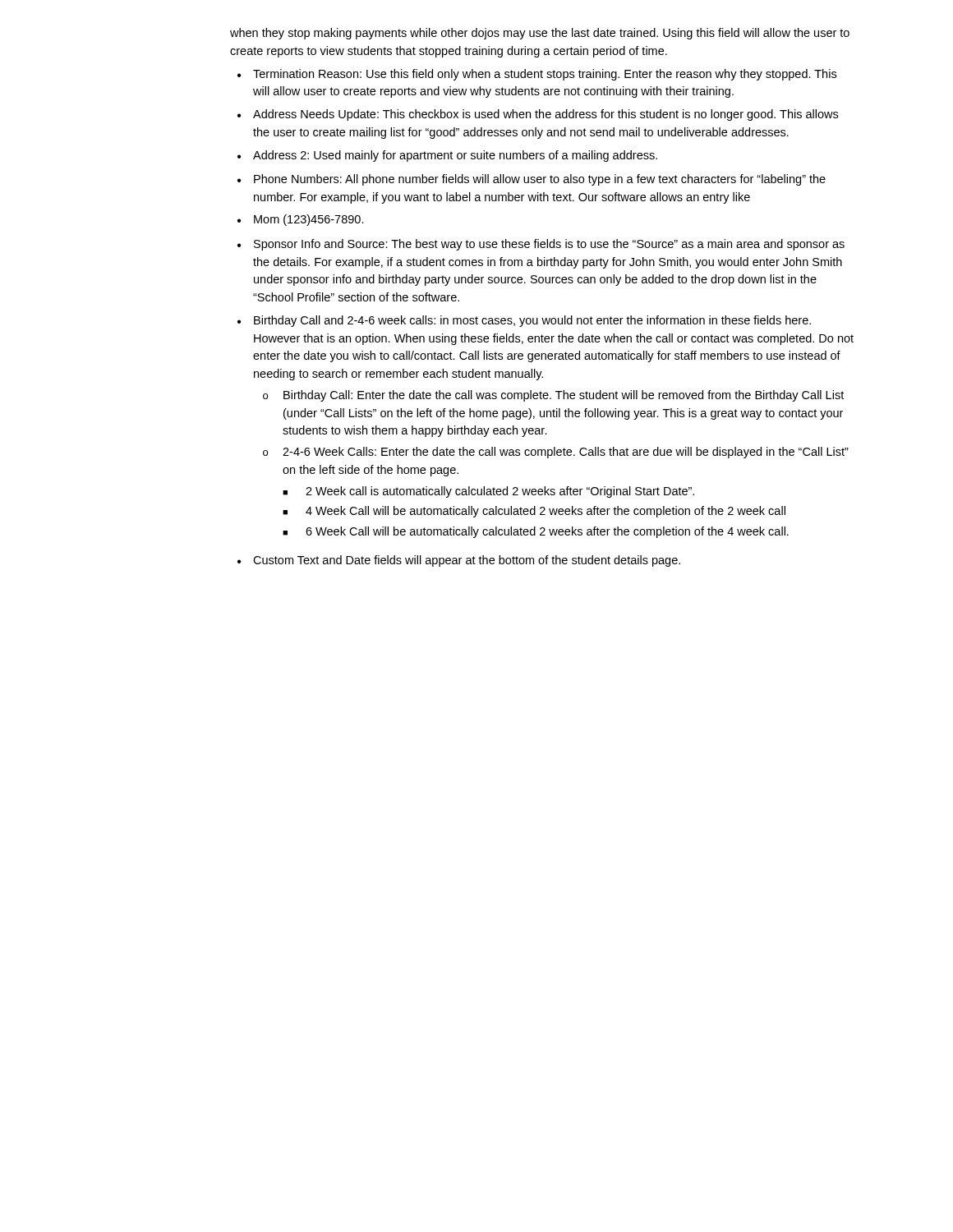The image size is (953, 1232).
Task: Find the text starting "• Address 2:"
Action: [542, 156]
